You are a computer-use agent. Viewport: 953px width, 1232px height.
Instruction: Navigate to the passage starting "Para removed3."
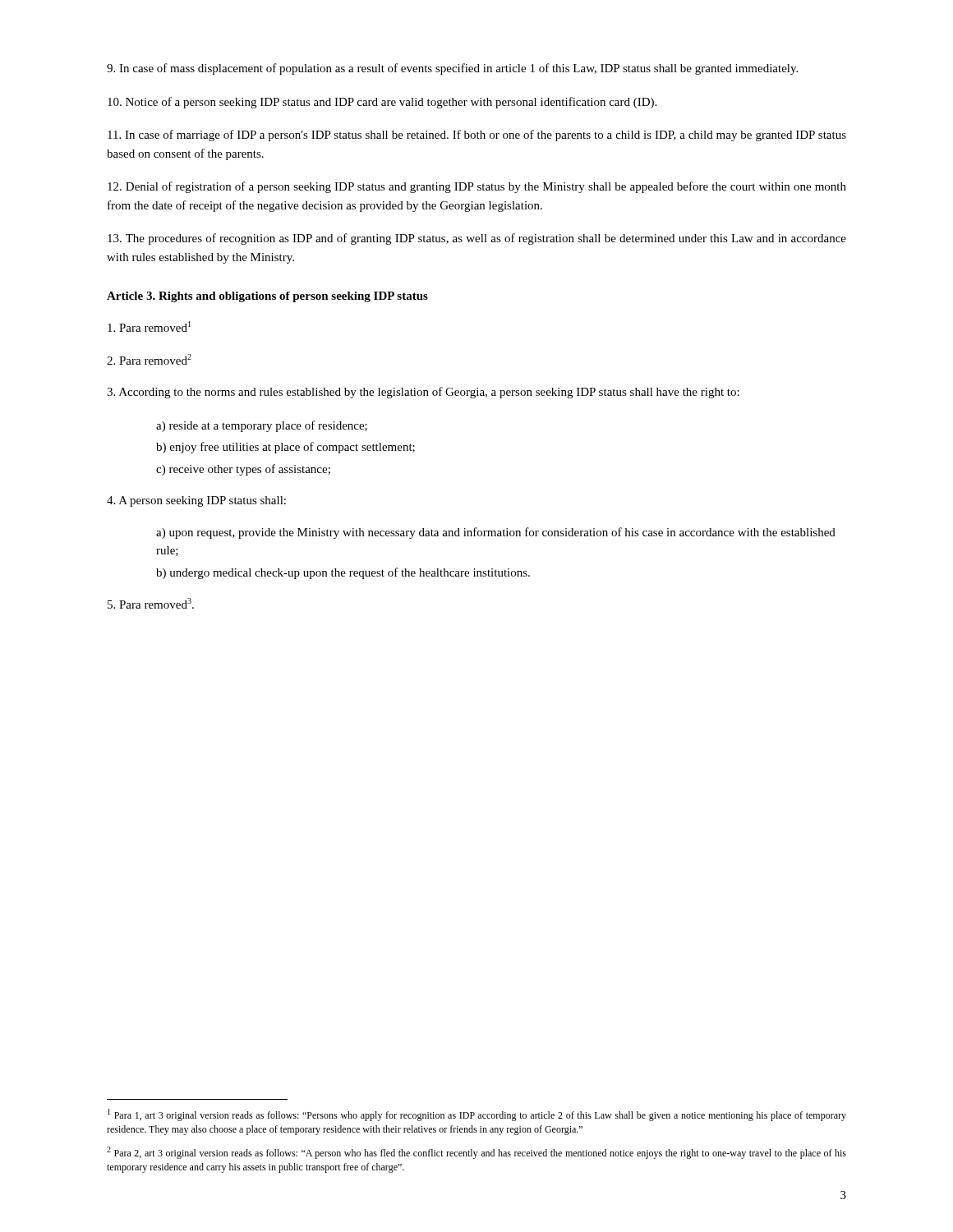coord(151,603)
